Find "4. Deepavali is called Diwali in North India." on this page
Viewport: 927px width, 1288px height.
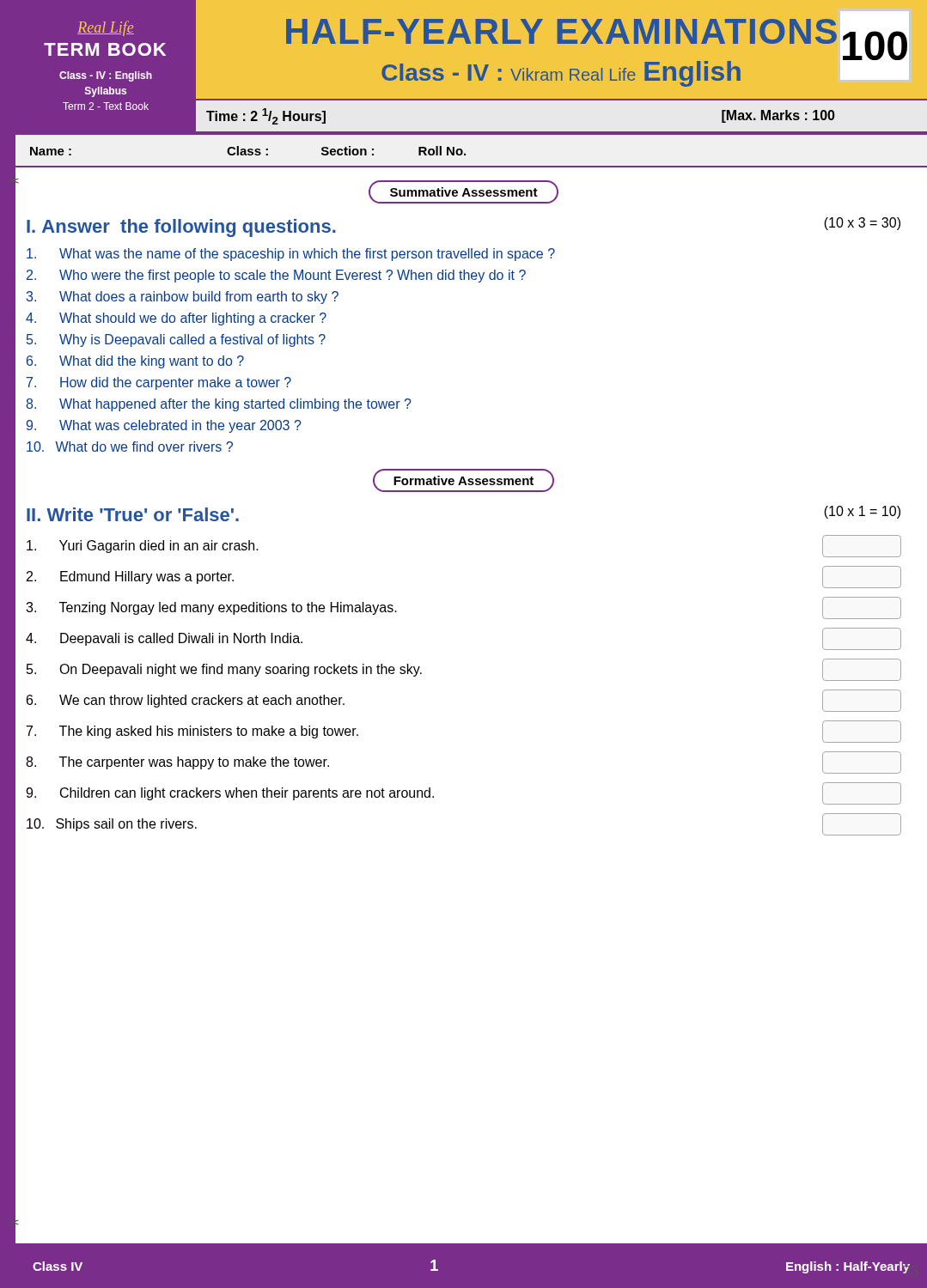coord(185,640)
